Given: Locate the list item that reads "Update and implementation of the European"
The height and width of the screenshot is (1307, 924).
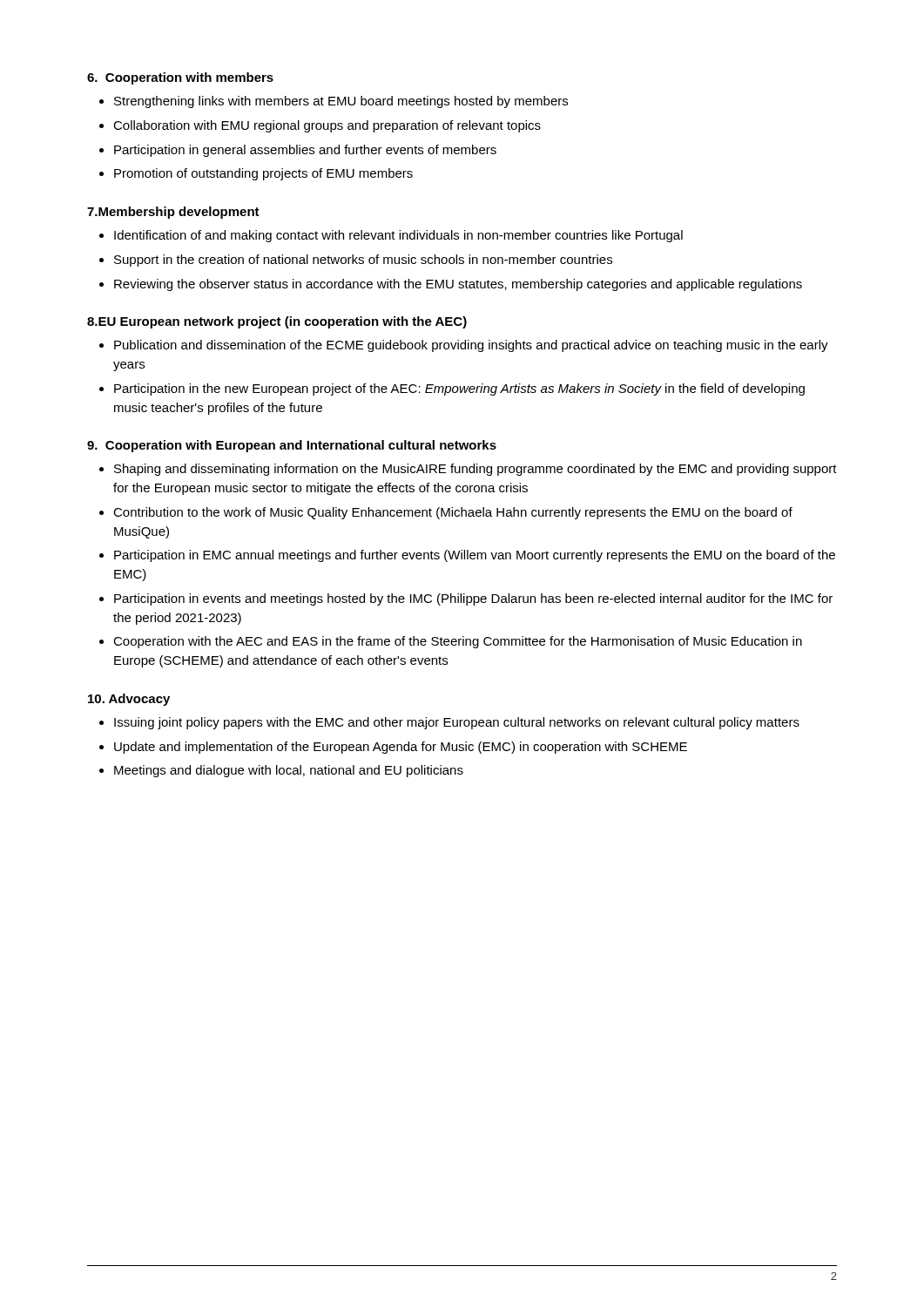Looking at the screenshot, I should tap(400, 746).
